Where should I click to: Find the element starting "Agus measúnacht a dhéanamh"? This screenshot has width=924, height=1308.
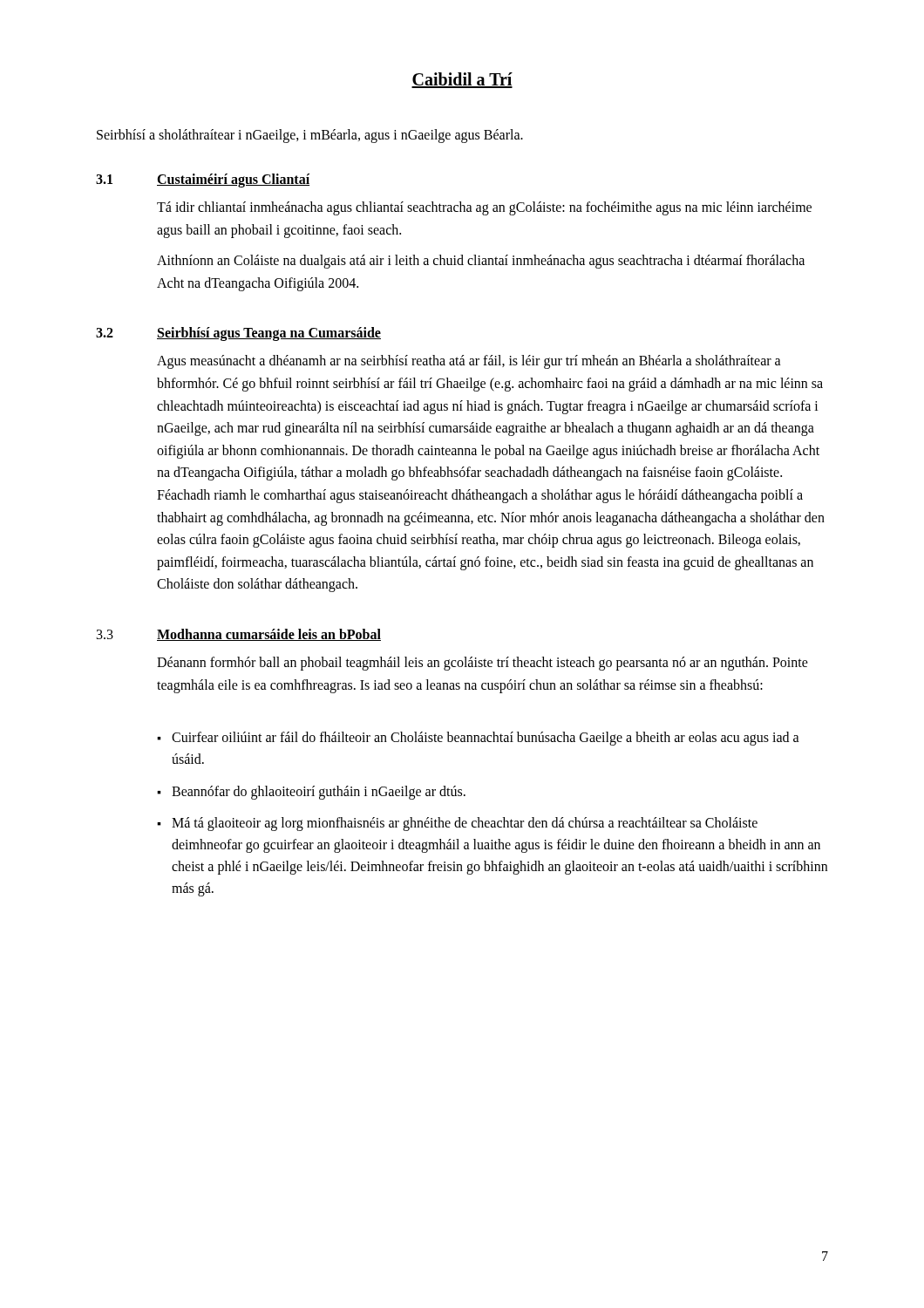coord(492,473)
